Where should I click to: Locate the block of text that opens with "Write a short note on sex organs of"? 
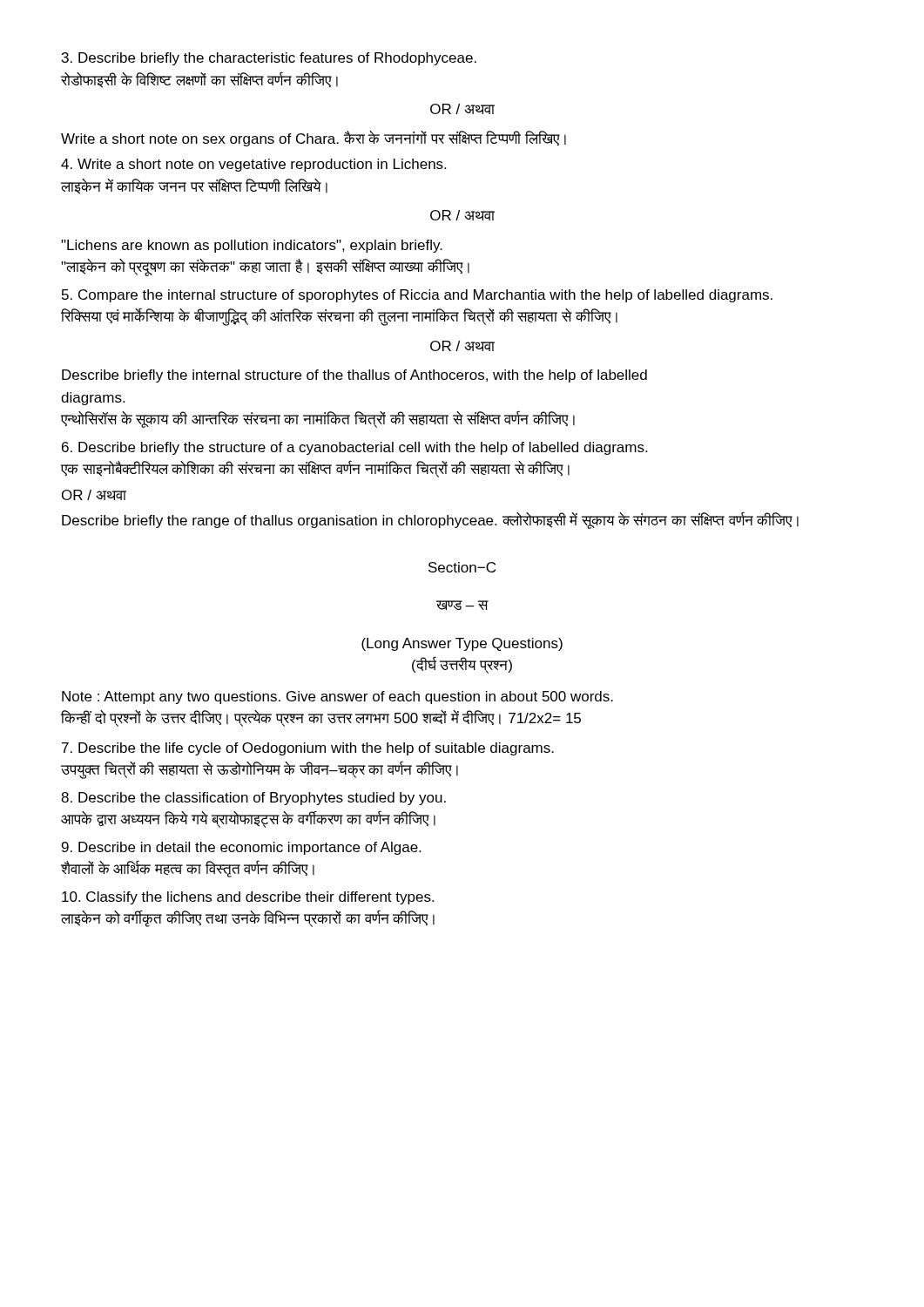pyautogui.click(x=315, y=139)
